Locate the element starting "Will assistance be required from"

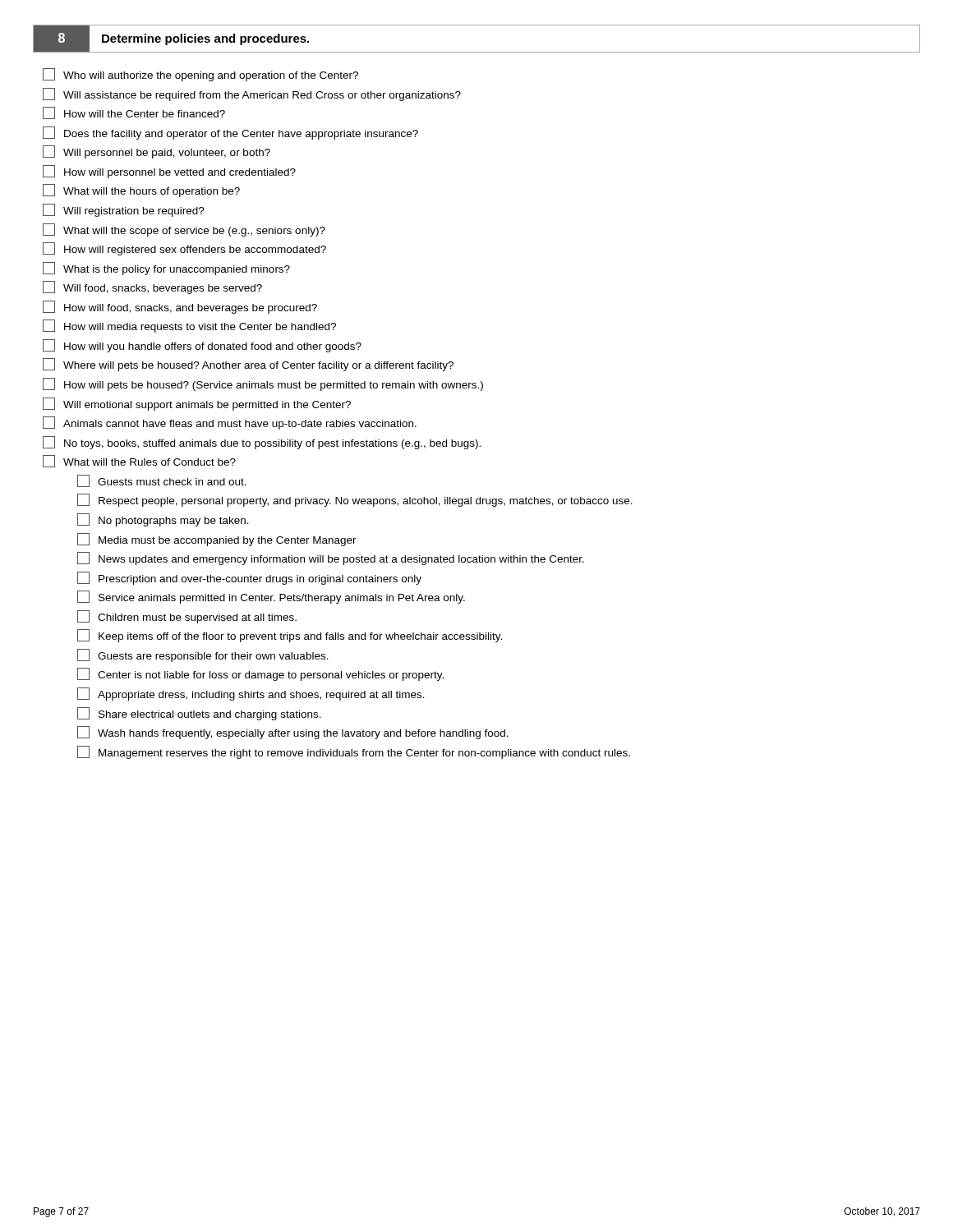(x=252, y=94)
